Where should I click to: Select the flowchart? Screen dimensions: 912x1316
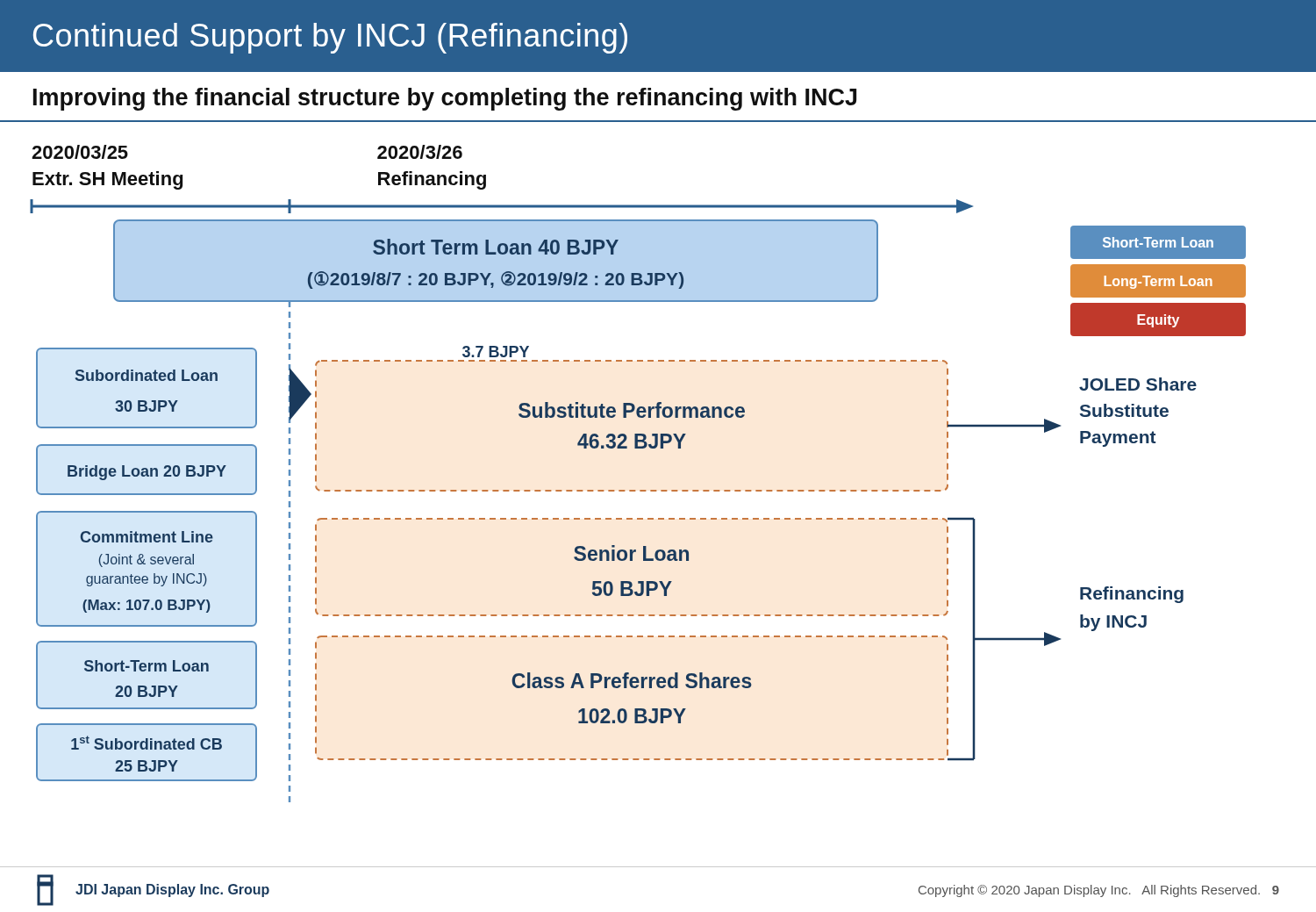(658, 499)
